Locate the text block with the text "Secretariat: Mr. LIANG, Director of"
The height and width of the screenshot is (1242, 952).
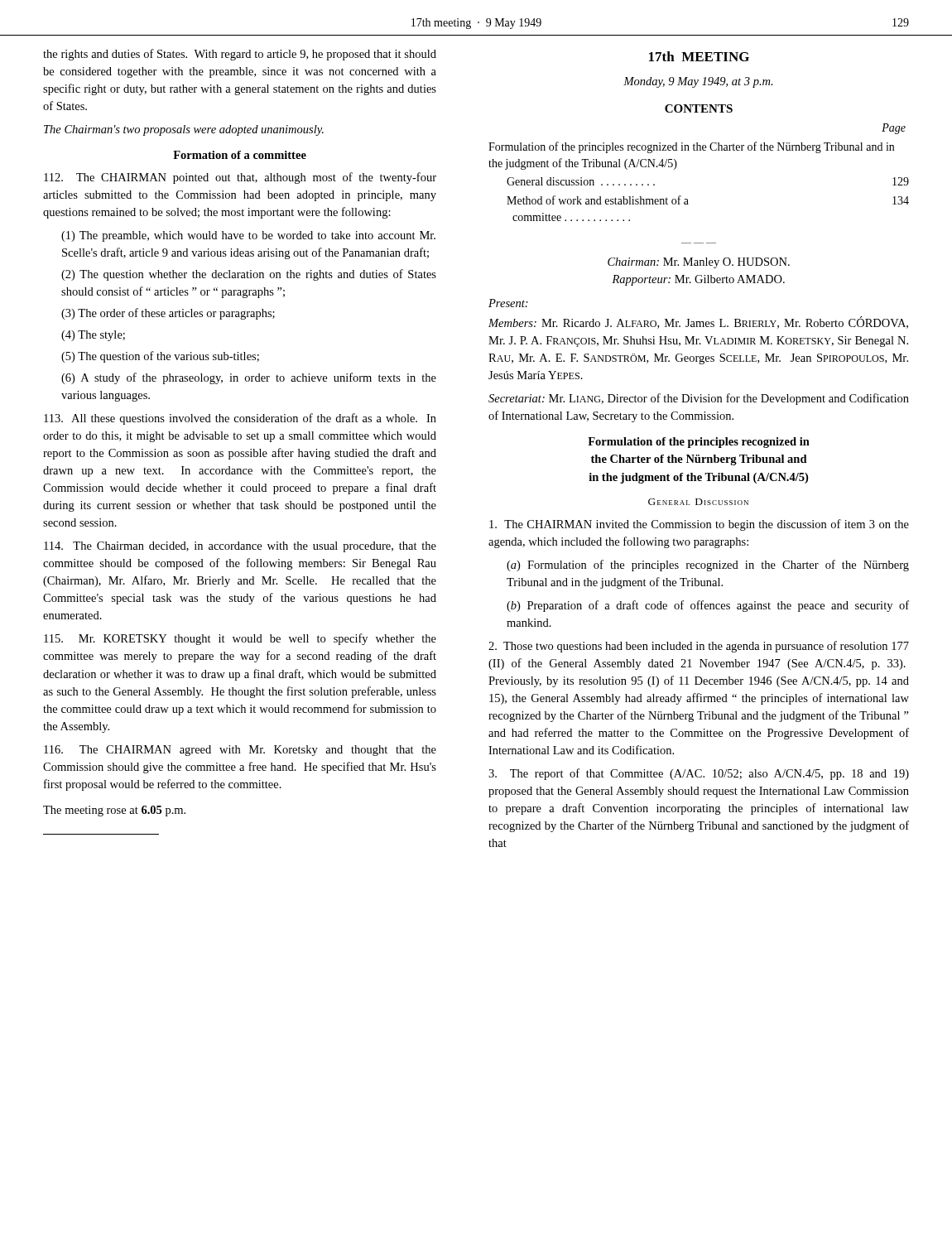pyautogui.click(x=699, y=407)
